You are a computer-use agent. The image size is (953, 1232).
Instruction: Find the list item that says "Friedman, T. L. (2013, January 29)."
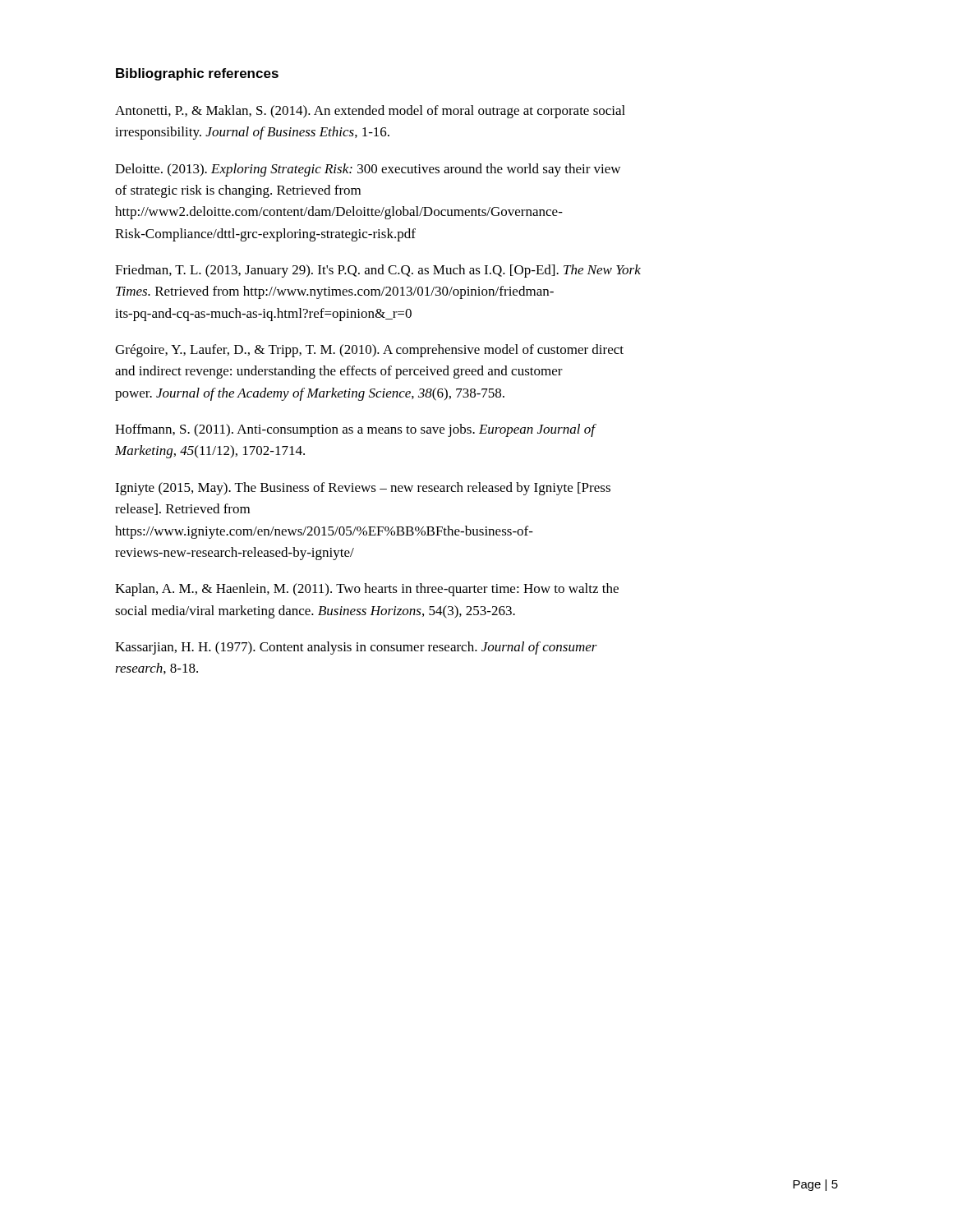click(x=476, y=292)
